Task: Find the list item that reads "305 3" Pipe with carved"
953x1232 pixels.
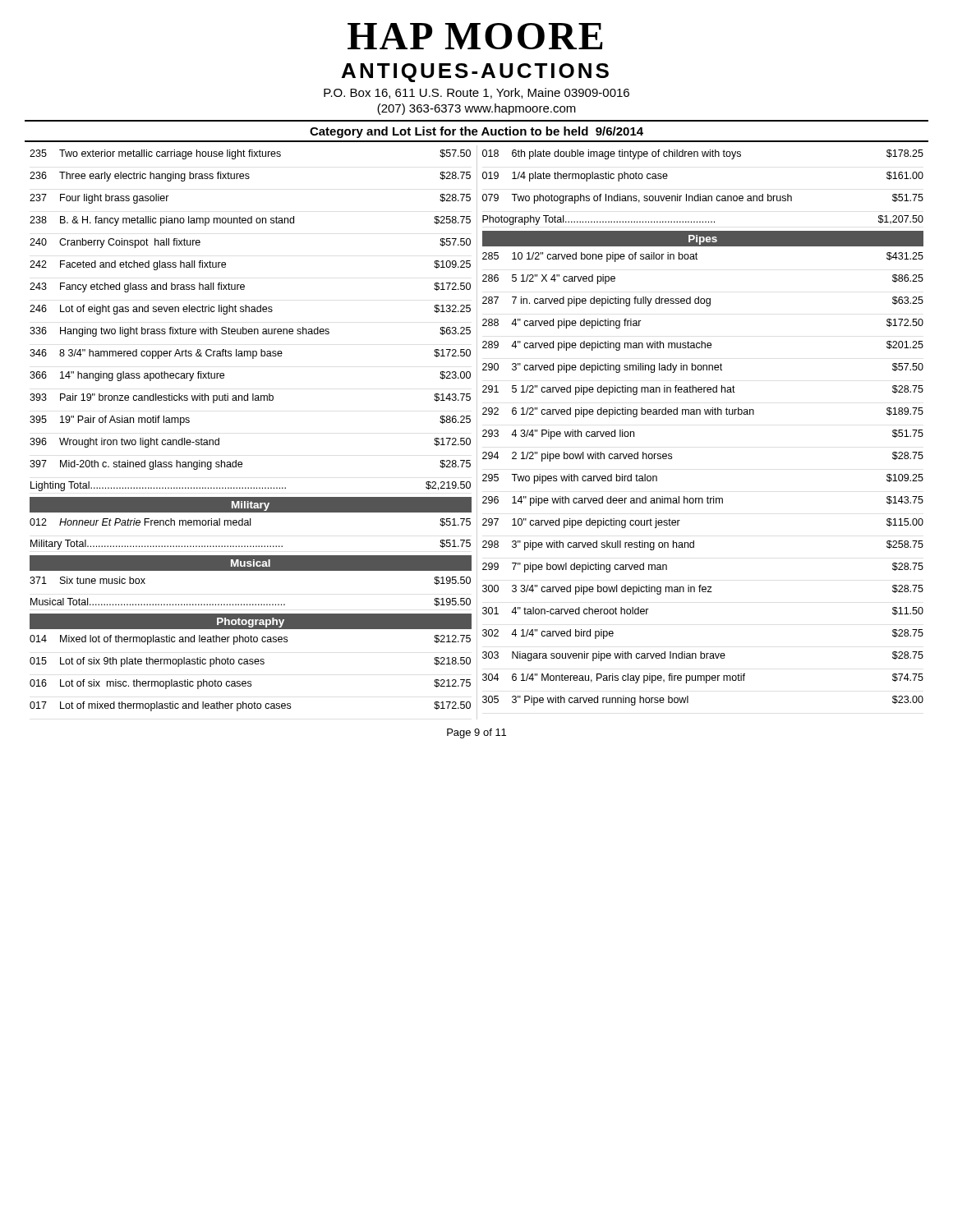Action: [x=606, y=700]
